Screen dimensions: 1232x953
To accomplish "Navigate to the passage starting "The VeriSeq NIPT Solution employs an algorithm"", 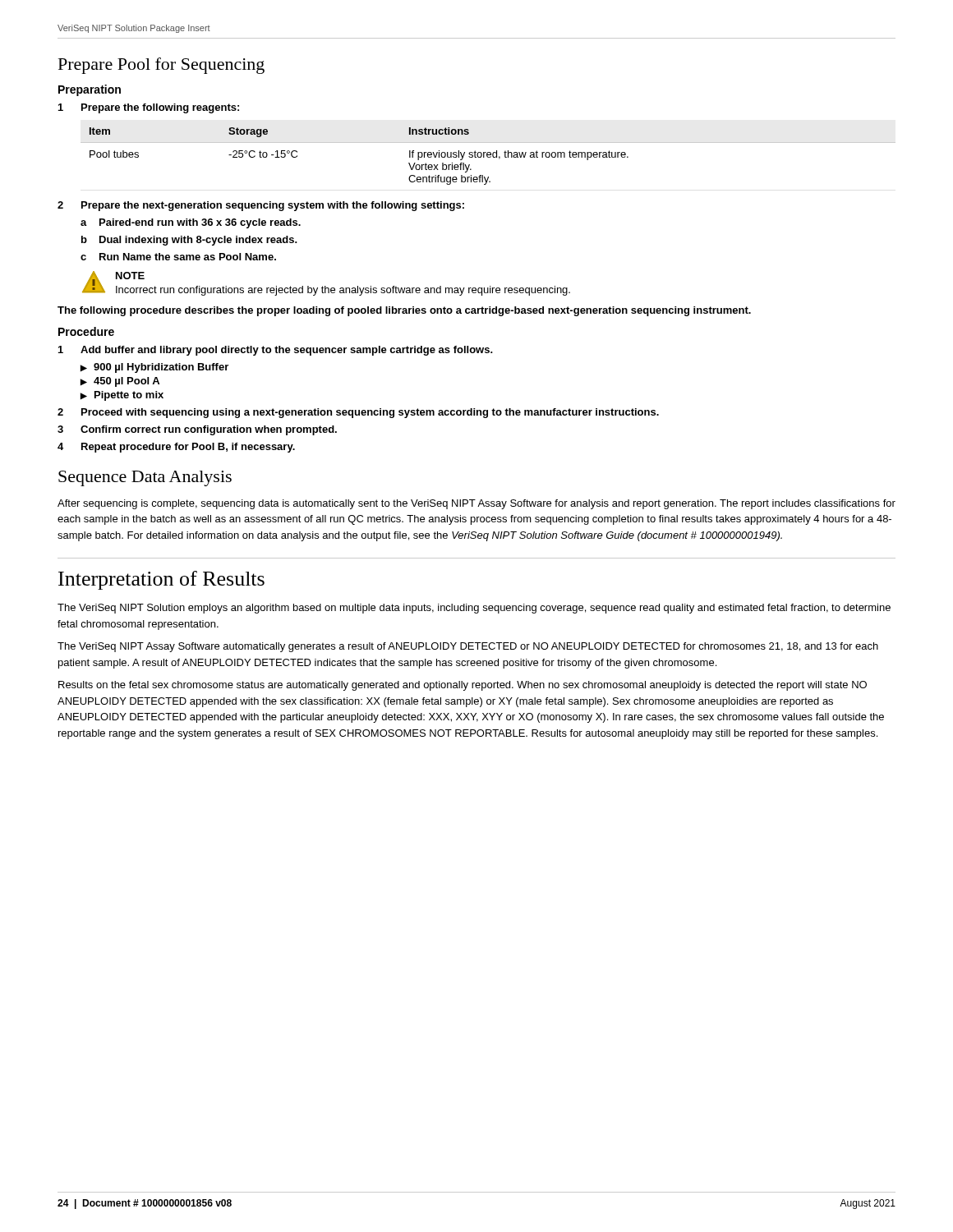I will click(x=474, y=615).
